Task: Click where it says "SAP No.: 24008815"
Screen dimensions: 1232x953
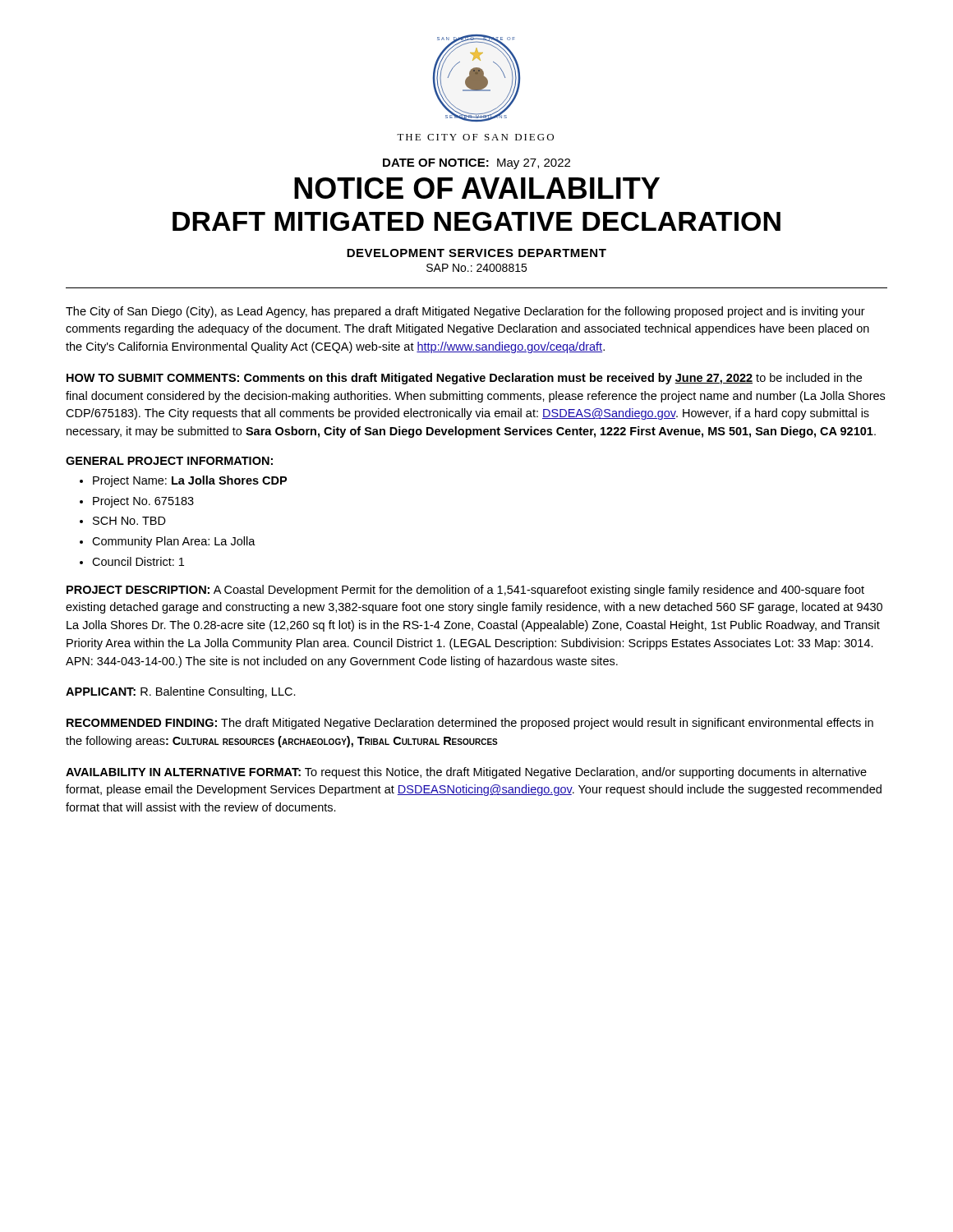Action: 476,268
